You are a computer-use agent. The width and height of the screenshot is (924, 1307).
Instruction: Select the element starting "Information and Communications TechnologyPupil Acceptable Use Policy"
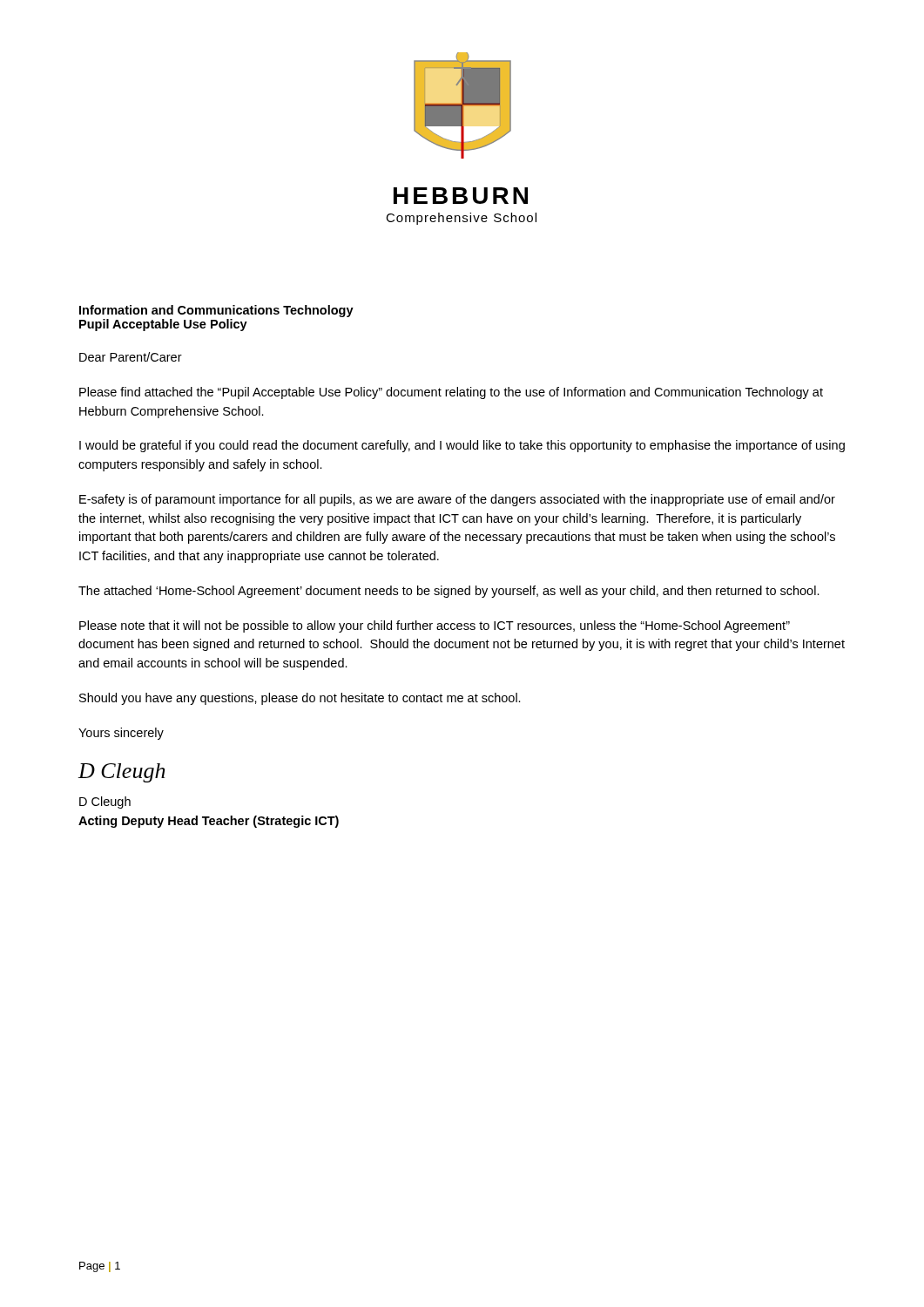[216, 317]
